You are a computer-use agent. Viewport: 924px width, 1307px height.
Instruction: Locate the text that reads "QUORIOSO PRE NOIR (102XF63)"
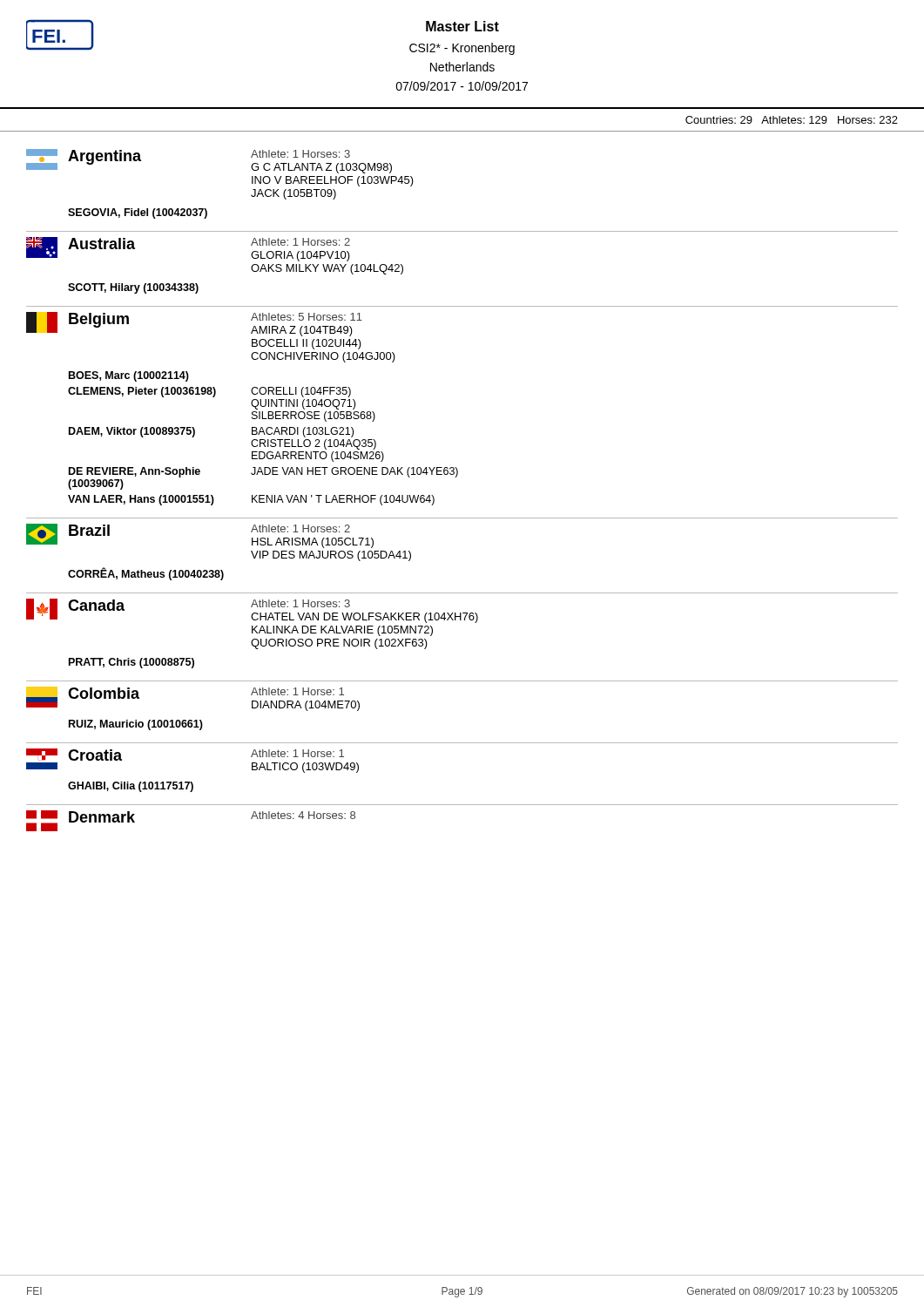pyautogui.click(x=339, y=642)
